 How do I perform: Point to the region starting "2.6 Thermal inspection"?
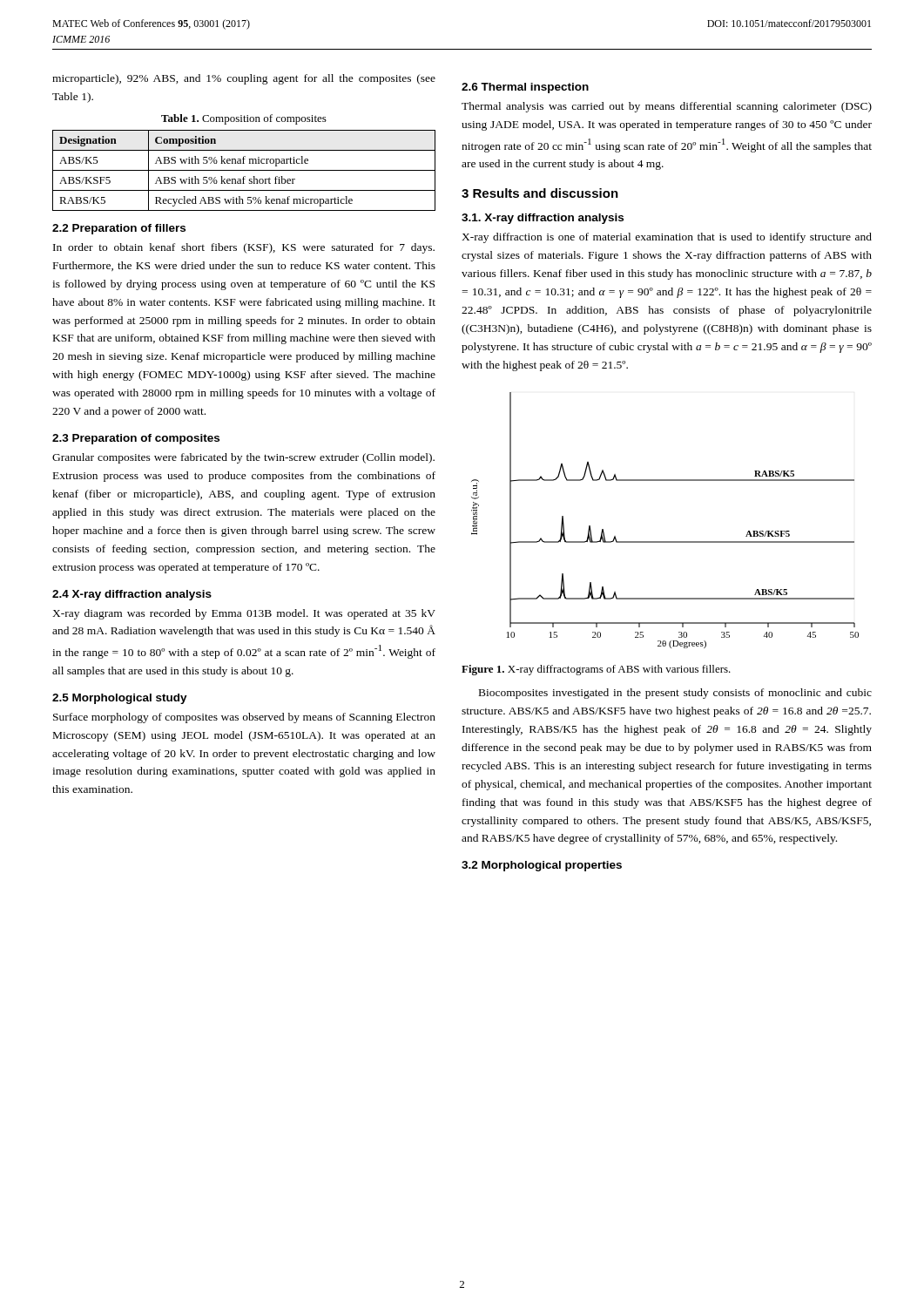click(525, 87)
